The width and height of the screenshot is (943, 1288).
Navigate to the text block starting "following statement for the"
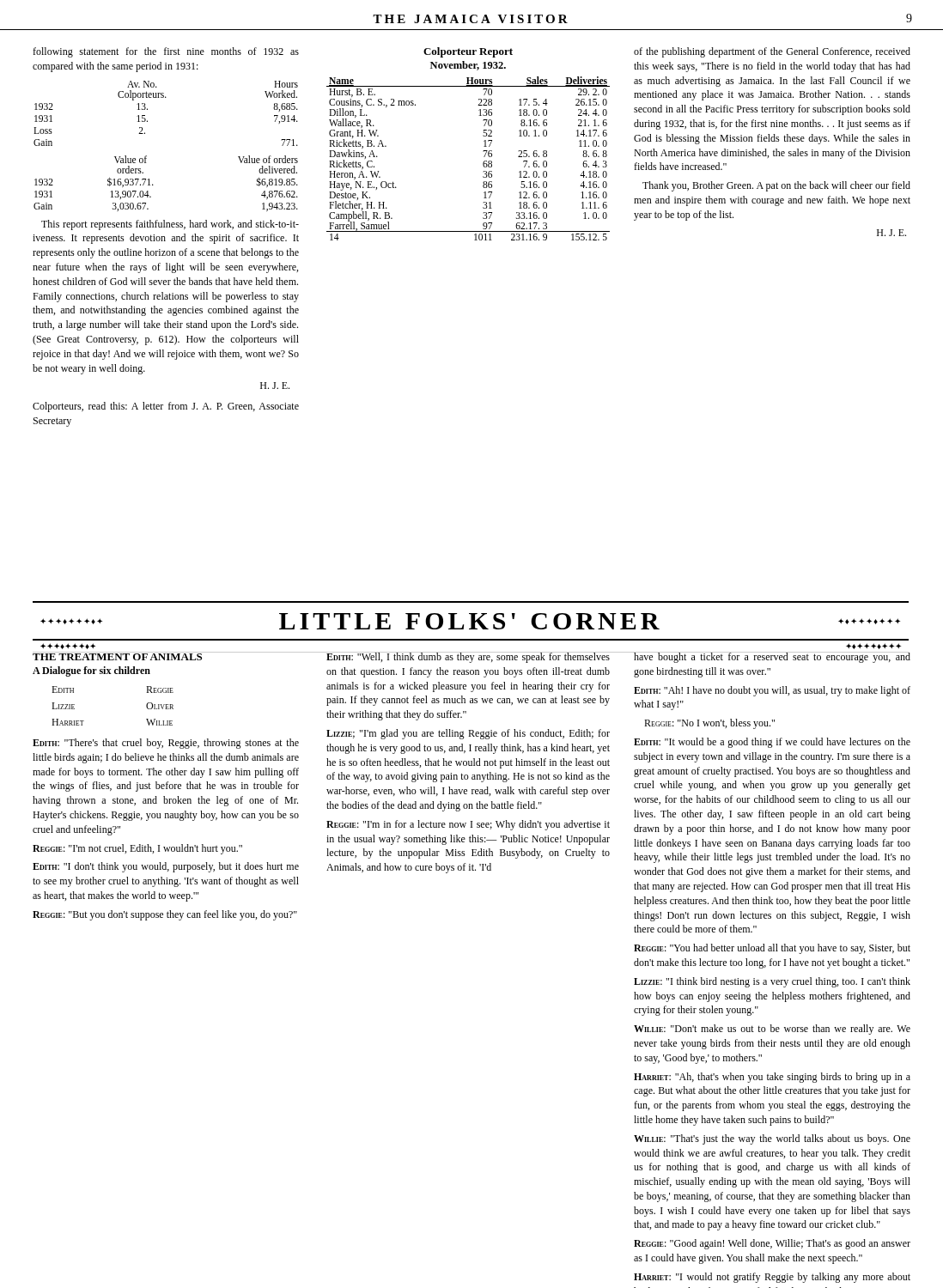point(166,59)
